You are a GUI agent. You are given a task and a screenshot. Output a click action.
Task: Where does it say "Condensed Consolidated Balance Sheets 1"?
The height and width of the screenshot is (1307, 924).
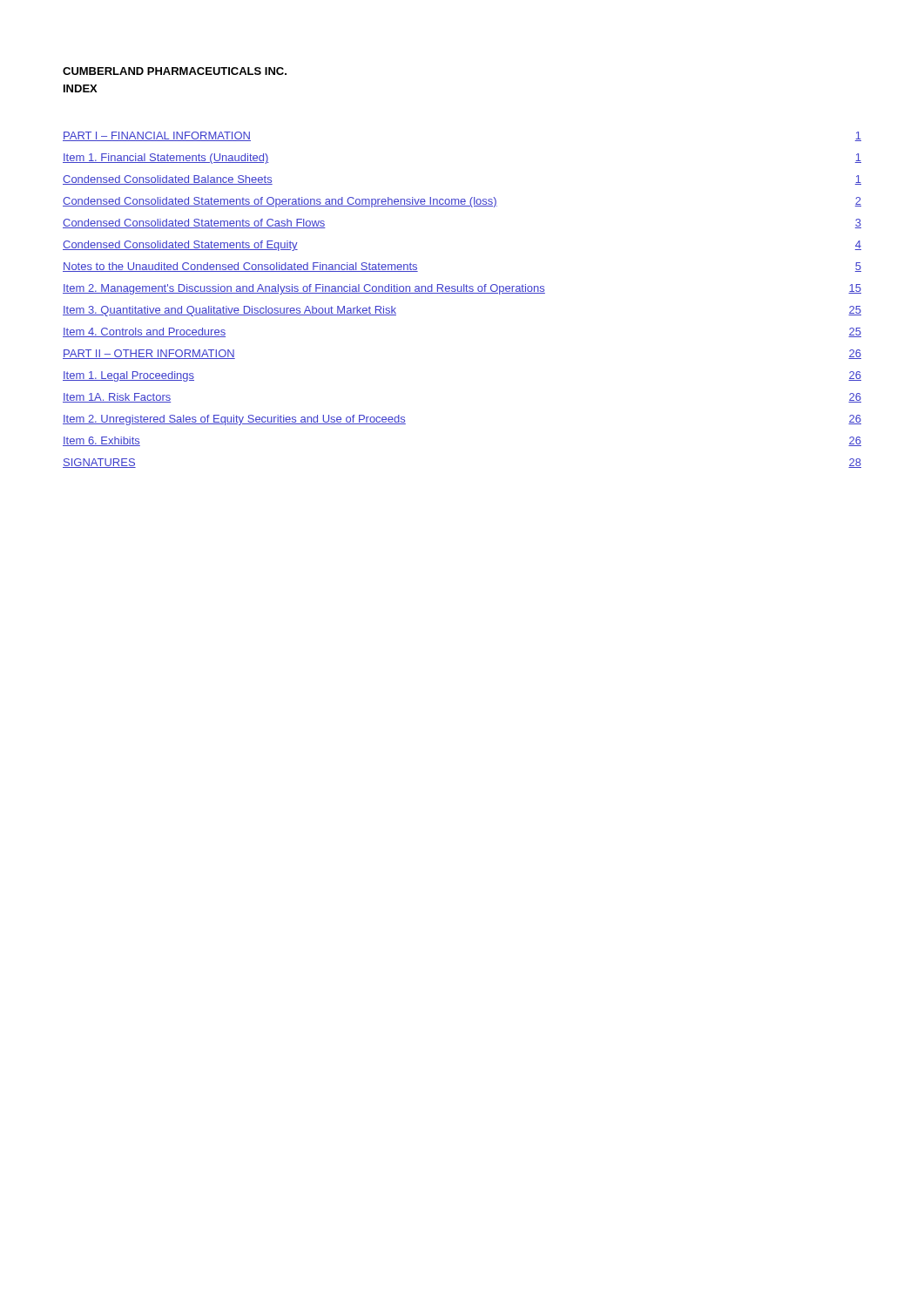pos(167,180)
